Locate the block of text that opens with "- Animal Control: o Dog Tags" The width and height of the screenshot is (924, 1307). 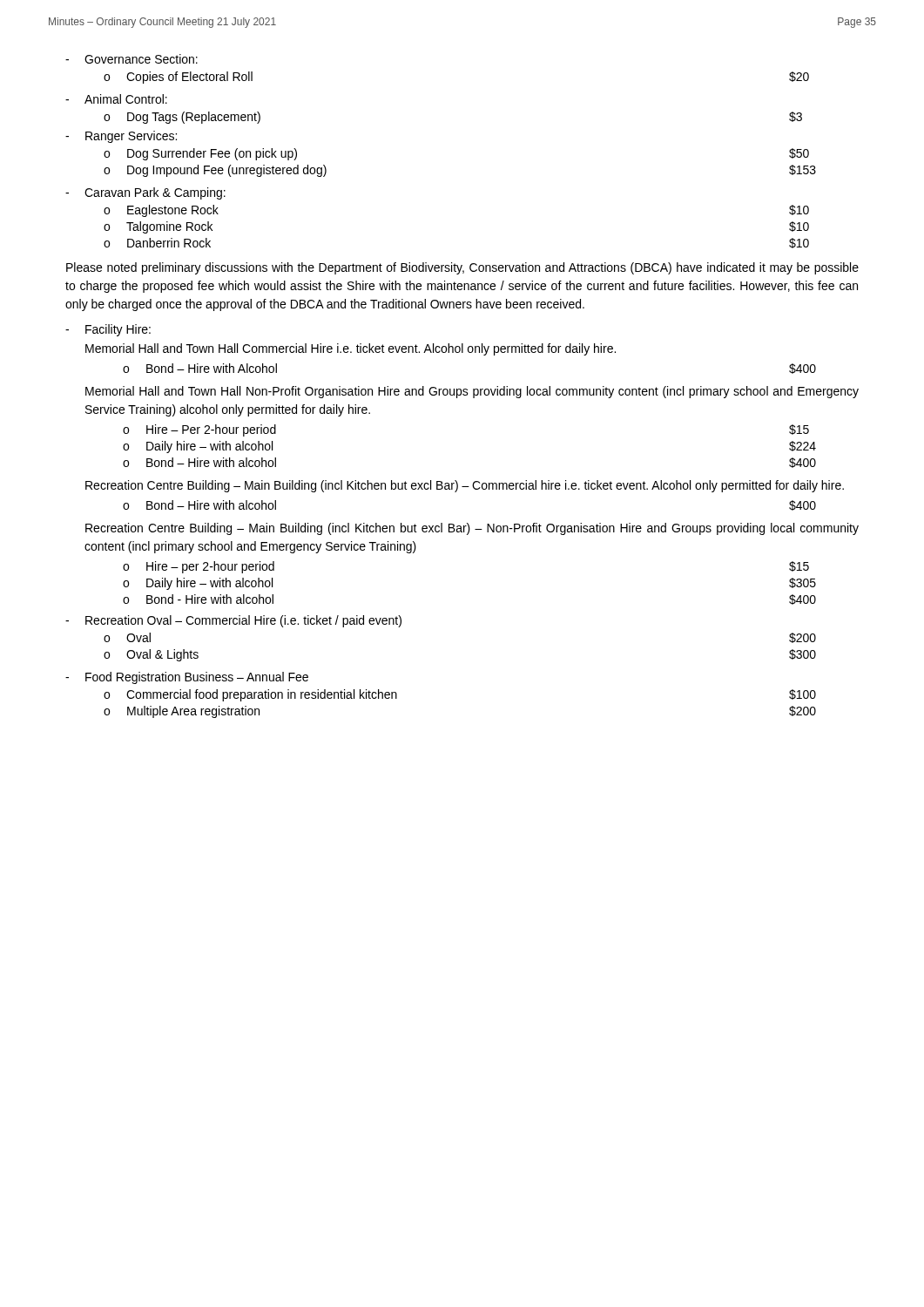(116, 99)
